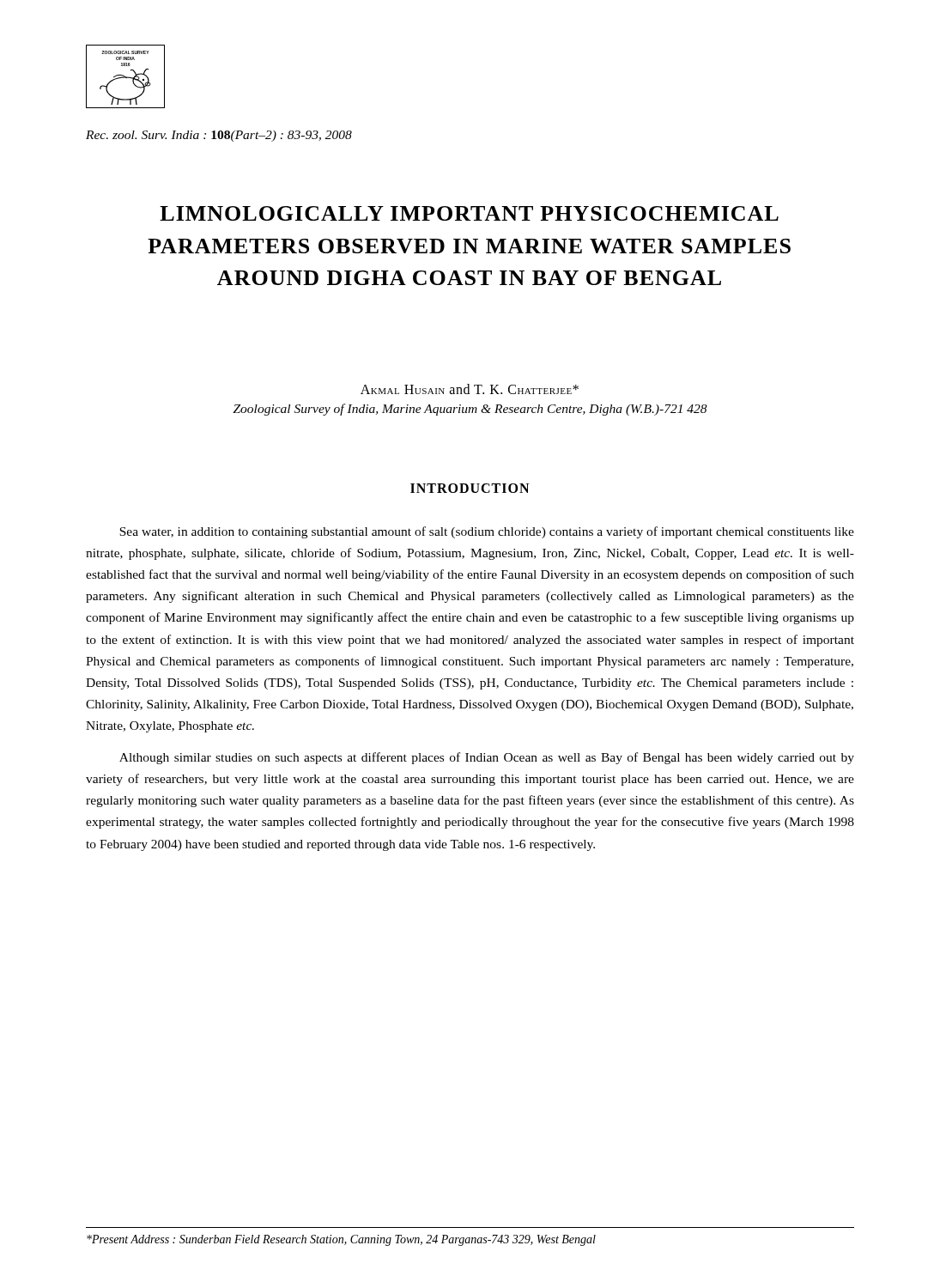Select the text block that says "Akmal Husain and T. K."
This screenshot has height=1288, width=940.
470,399
